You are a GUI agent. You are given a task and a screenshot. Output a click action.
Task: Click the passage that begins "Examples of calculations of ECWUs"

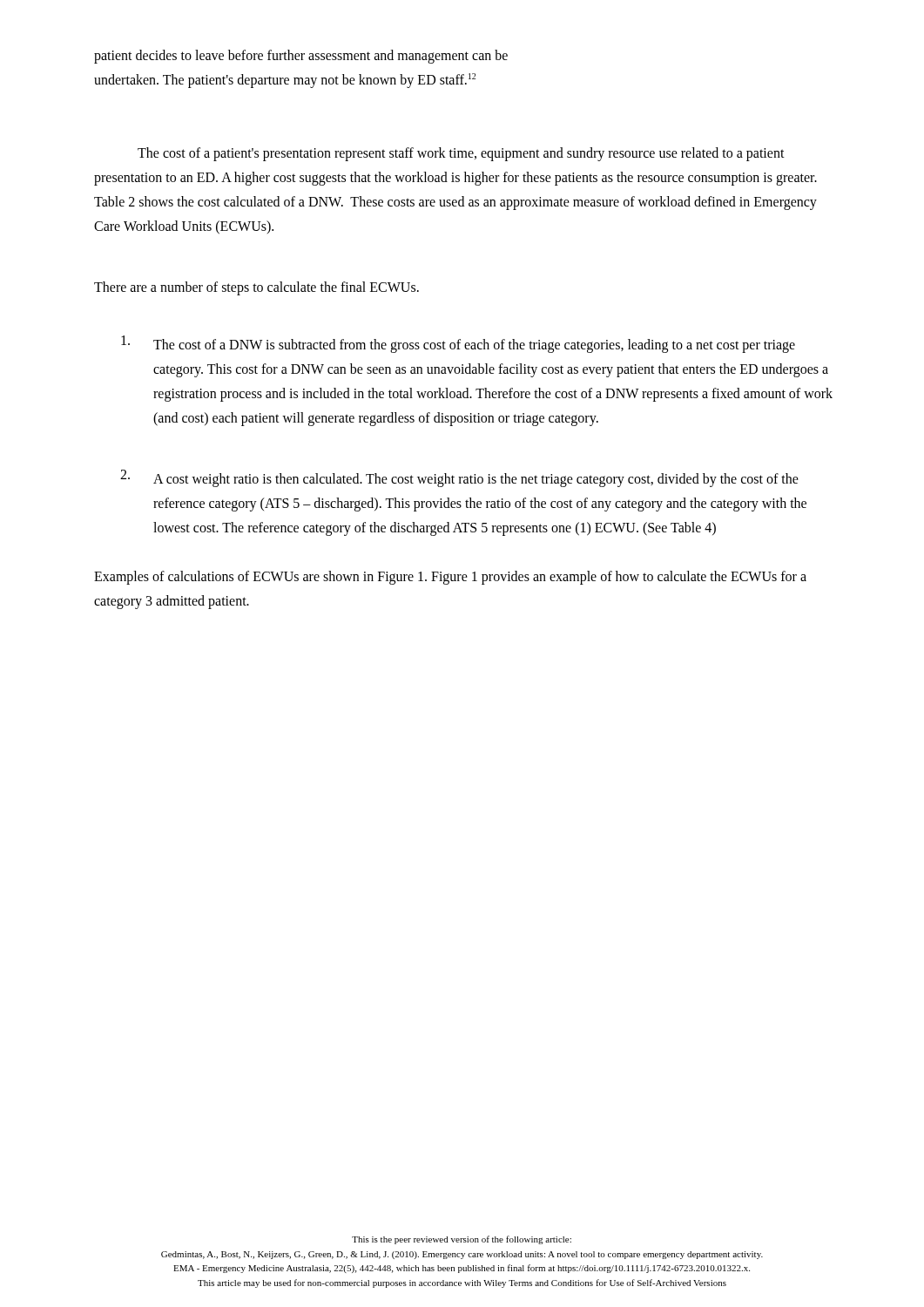(450, 589)
